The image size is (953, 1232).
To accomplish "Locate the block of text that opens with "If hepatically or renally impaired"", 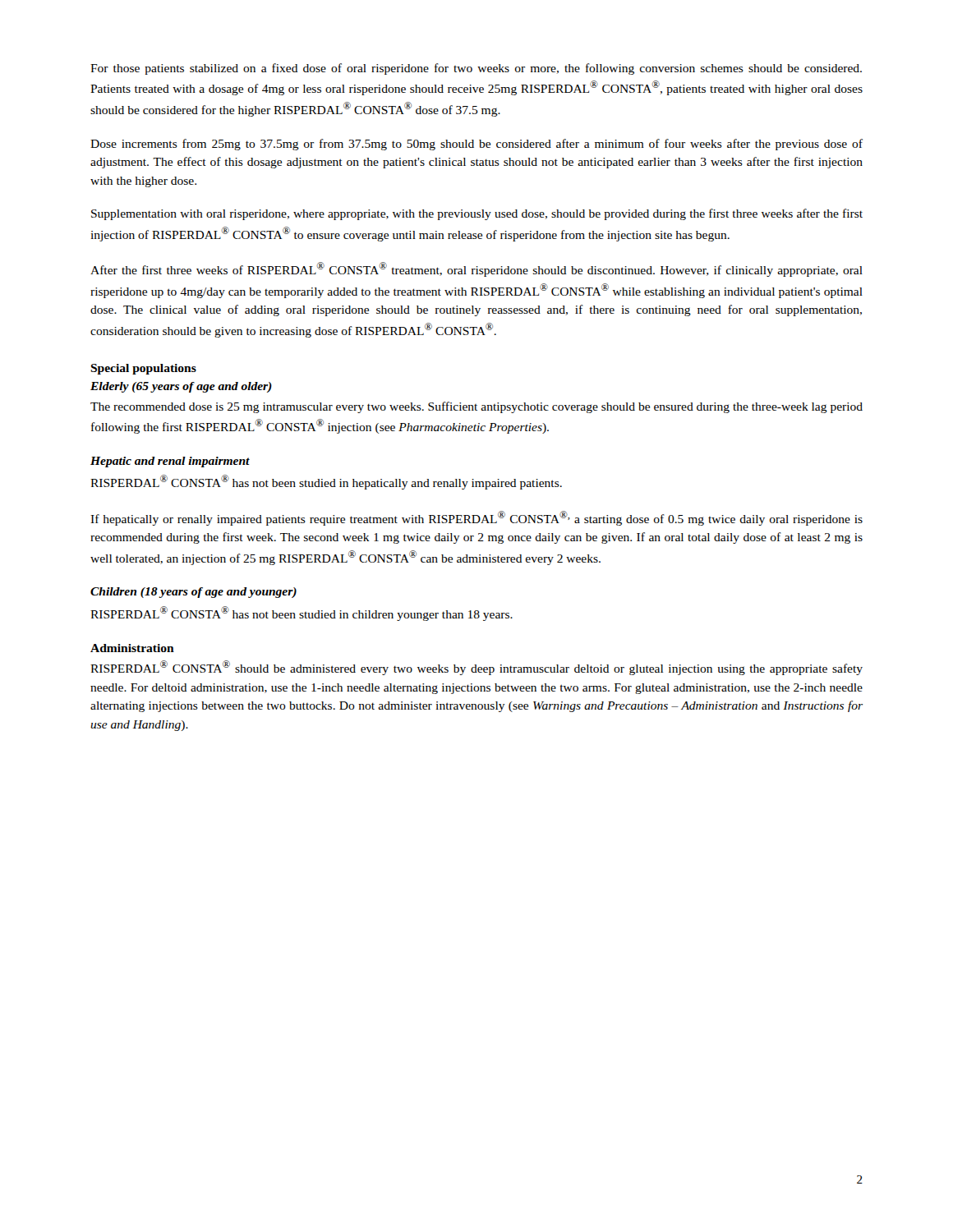I will pyautogui.click(x=476, y=537).
